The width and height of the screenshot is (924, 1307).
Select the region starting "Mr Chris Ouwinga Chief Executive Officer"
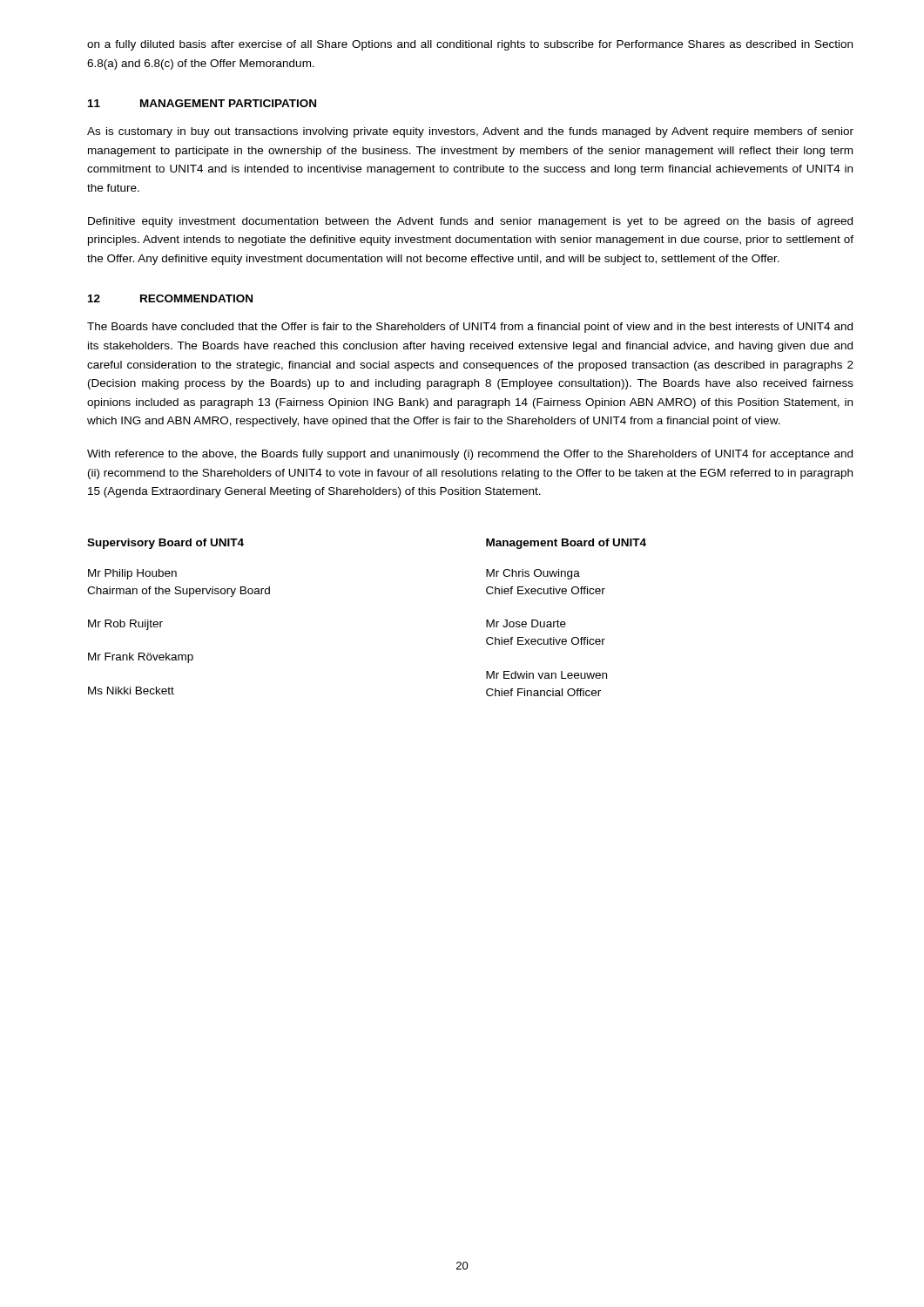(x=545, y=581)
